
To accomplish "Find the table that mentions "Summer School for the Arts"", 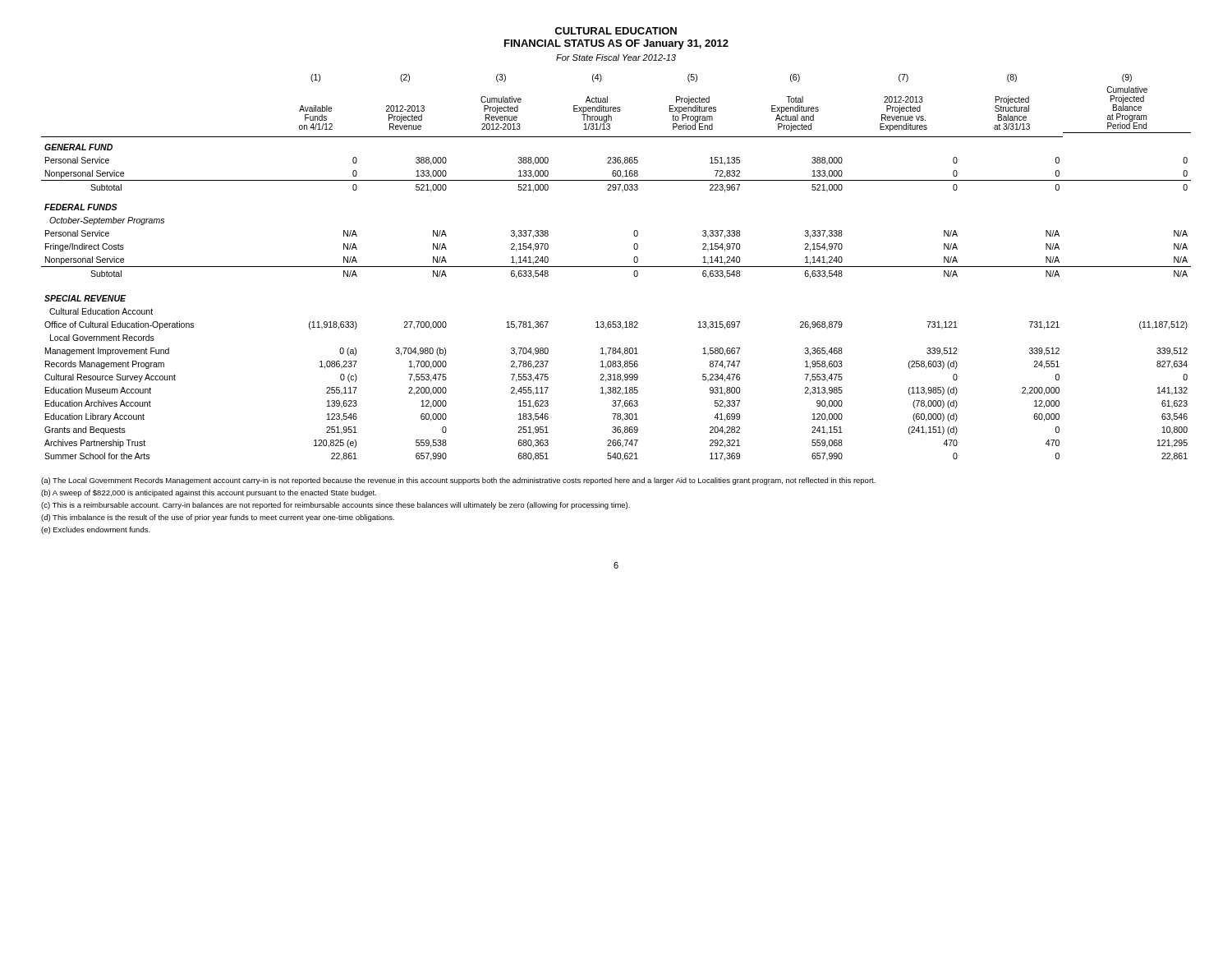I will [616, 266].
